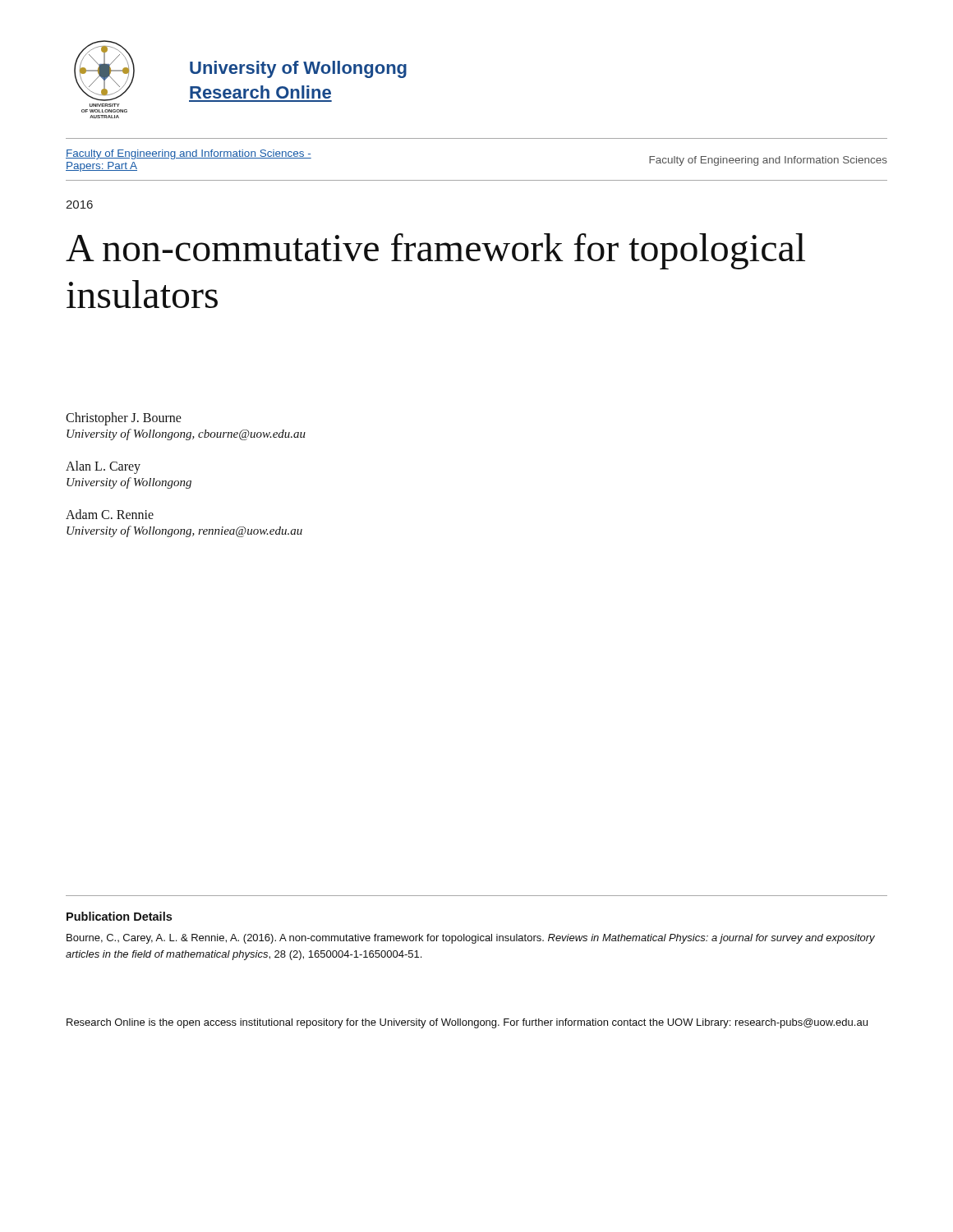Image resolution: width=953 pixels, height=1232 pixels.
Task: Locate a section header
Action: (119, 917)
